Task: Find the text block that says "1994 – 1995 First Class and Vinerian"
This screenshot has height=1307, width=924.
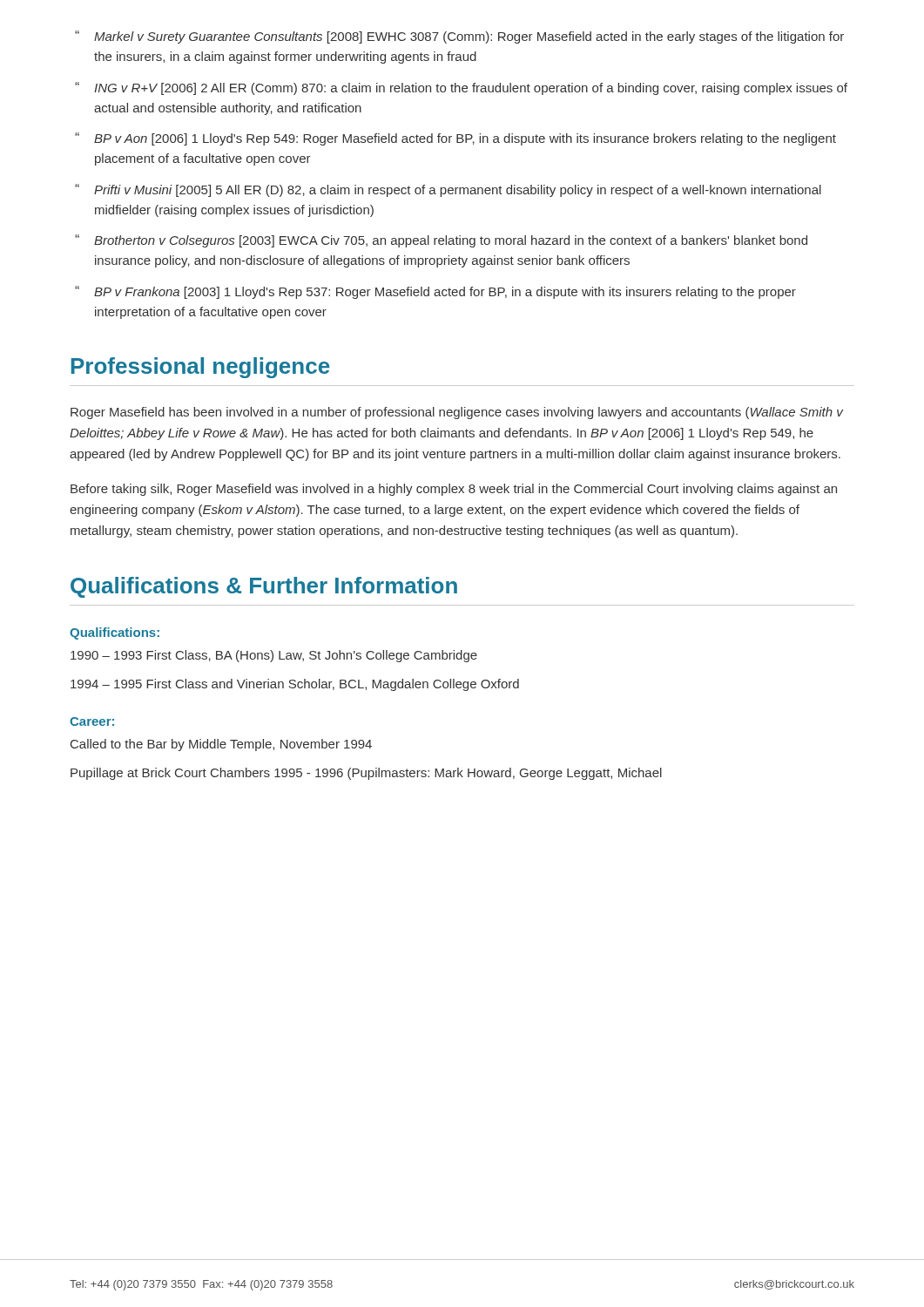Action: click(295, 684)
